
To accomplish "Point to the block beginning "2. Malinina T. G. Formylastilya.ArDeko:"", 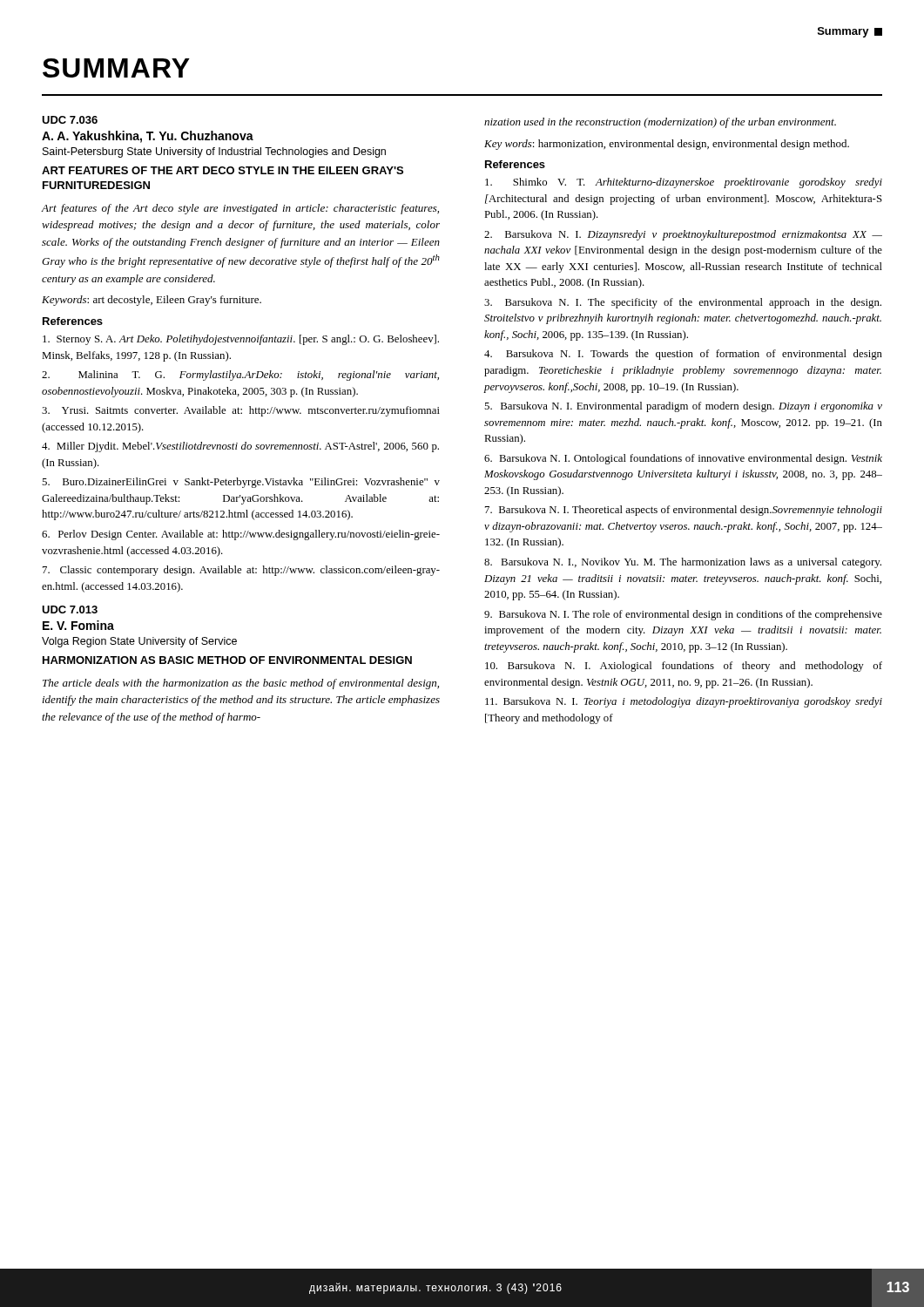I will [241, 383].
